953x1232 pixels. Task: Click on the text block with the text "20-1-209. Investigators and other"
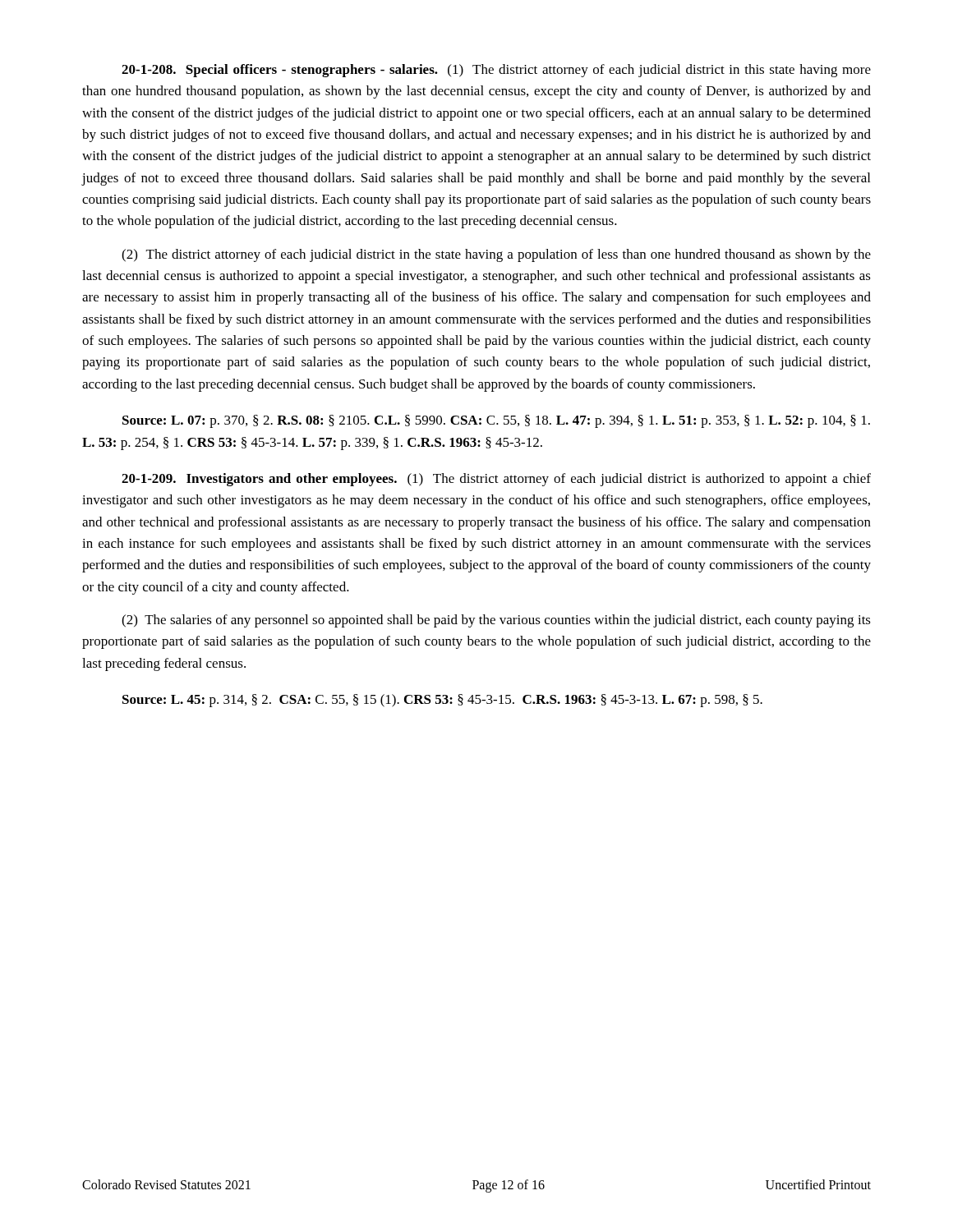click(476, 533)
